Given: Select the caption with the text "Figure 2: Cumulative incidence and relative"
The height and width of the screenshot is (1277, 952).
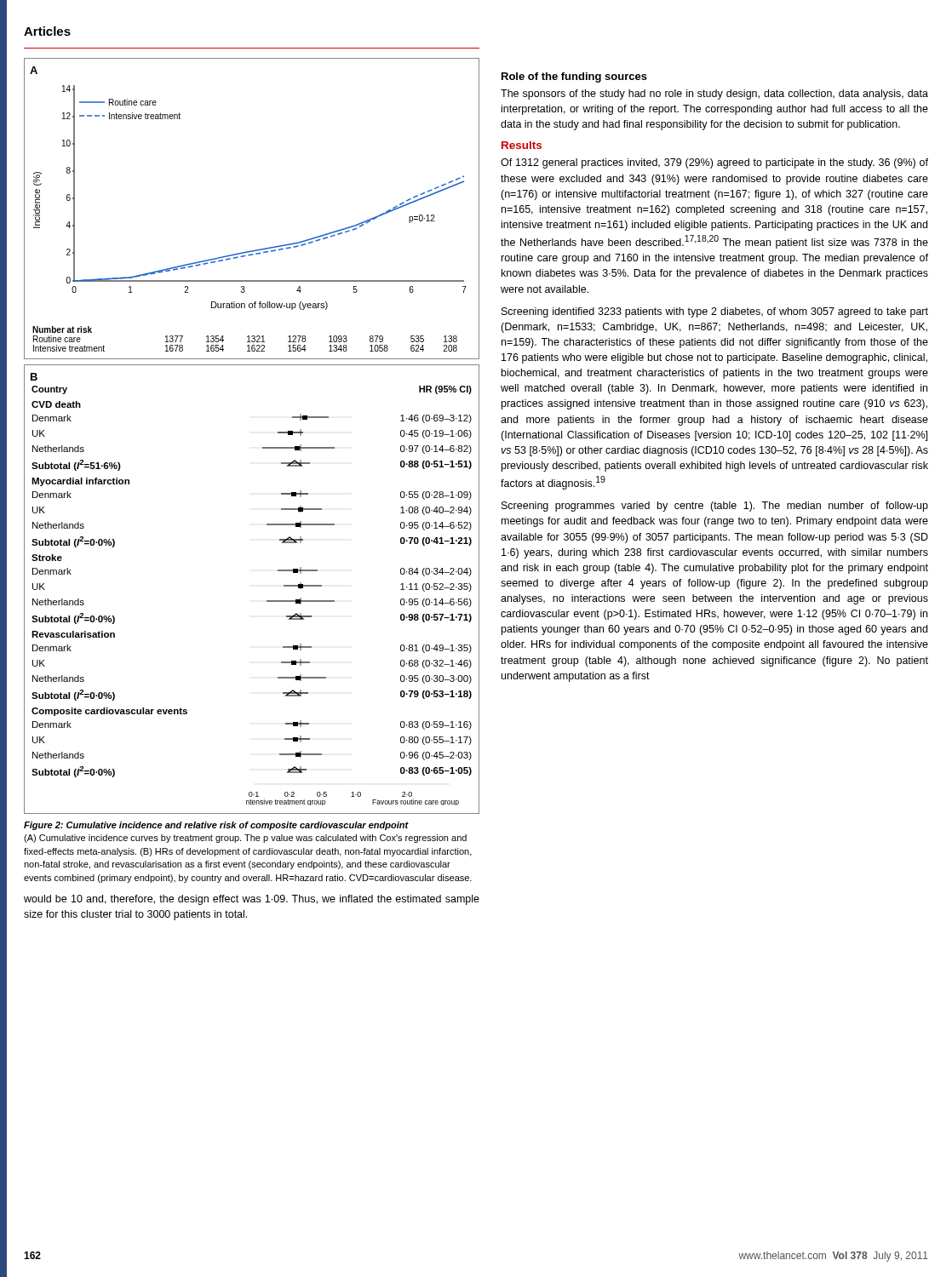Looking at the screenshot, I should 248,851.
